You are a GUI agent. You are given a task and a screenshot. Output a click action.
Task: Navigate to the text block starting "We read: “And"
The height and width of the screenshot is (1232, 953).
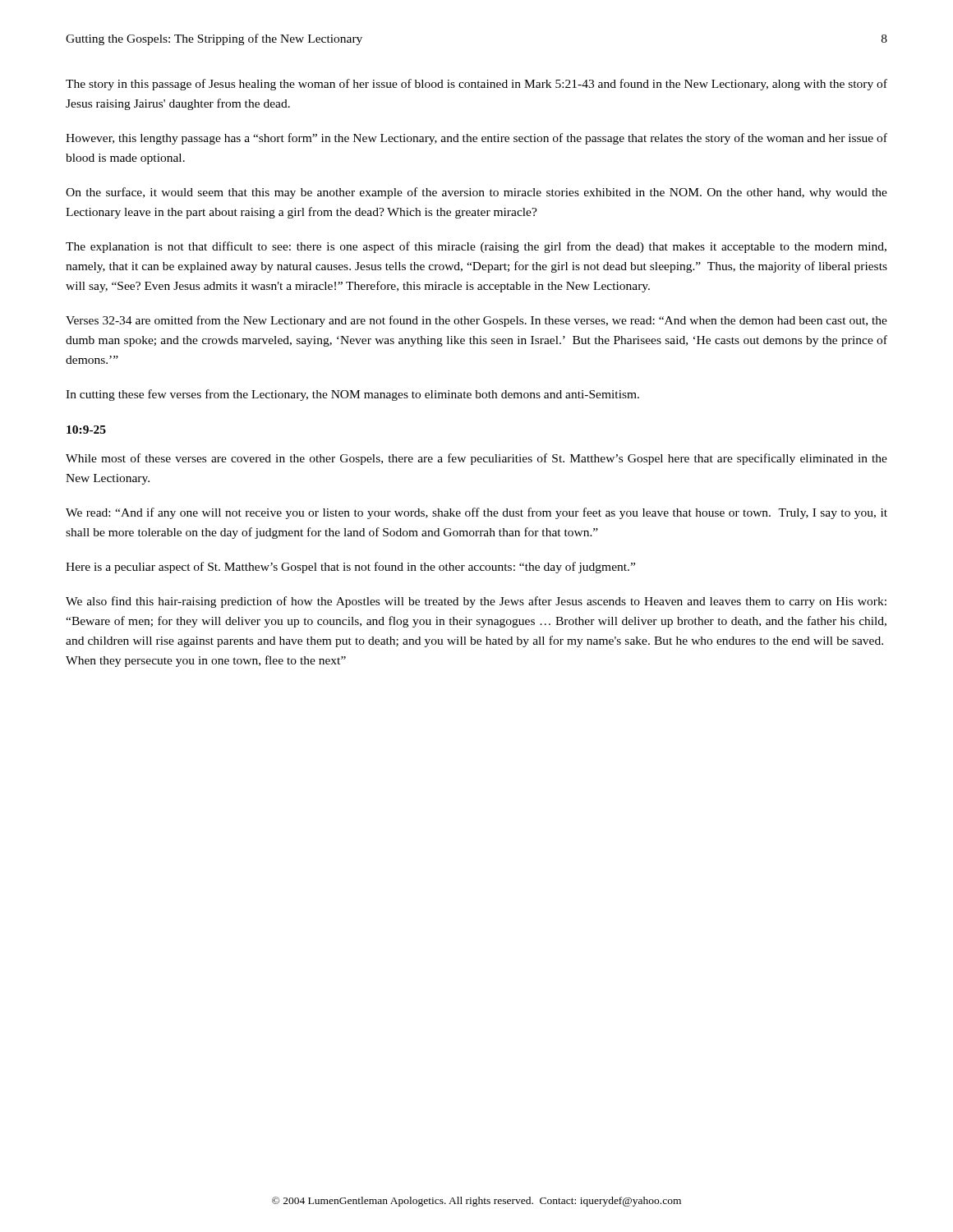[476, 522]
